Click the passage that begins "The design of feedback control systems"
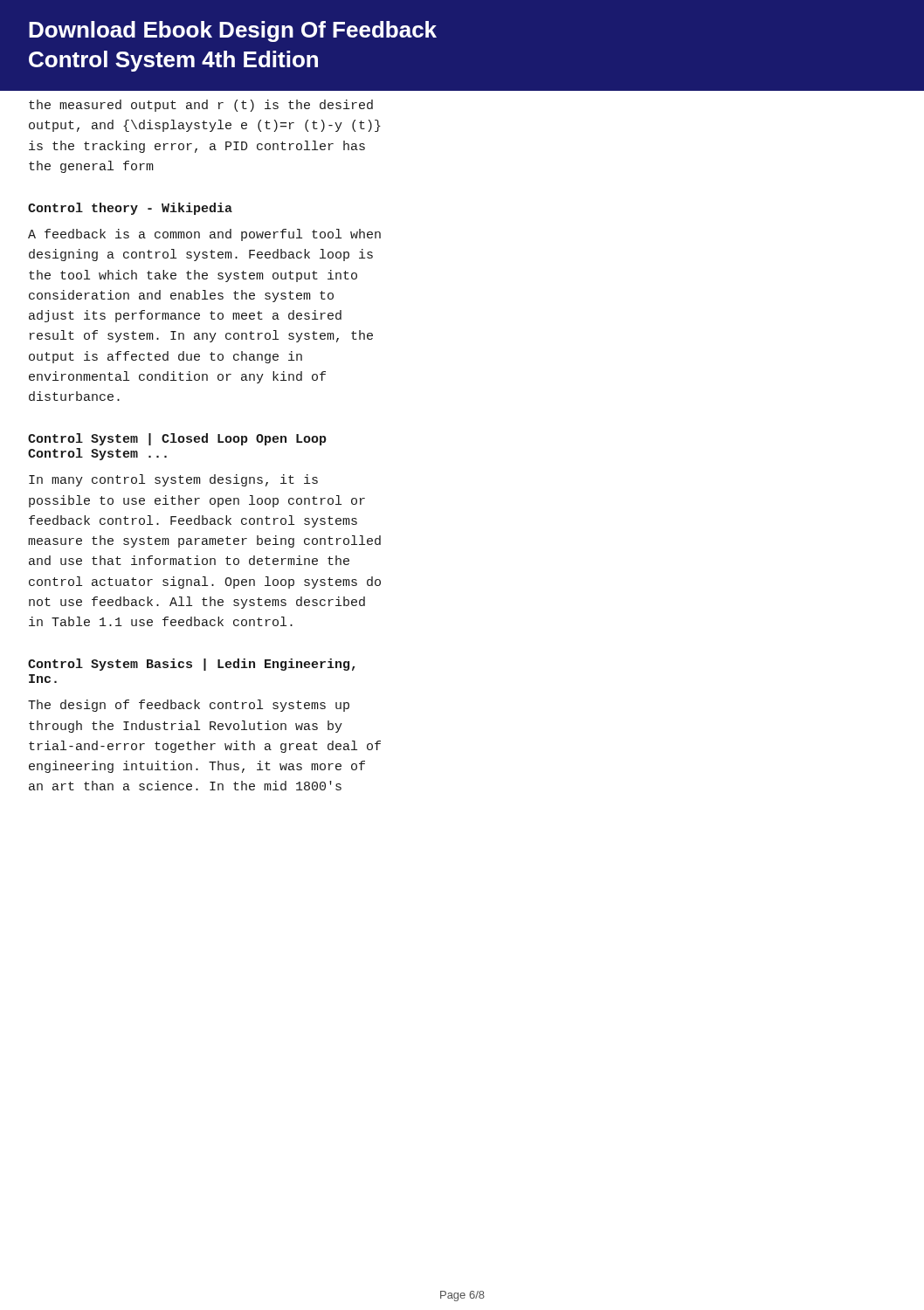The height and width of the screenshot is (1310, 924). [x=205, y=747]
